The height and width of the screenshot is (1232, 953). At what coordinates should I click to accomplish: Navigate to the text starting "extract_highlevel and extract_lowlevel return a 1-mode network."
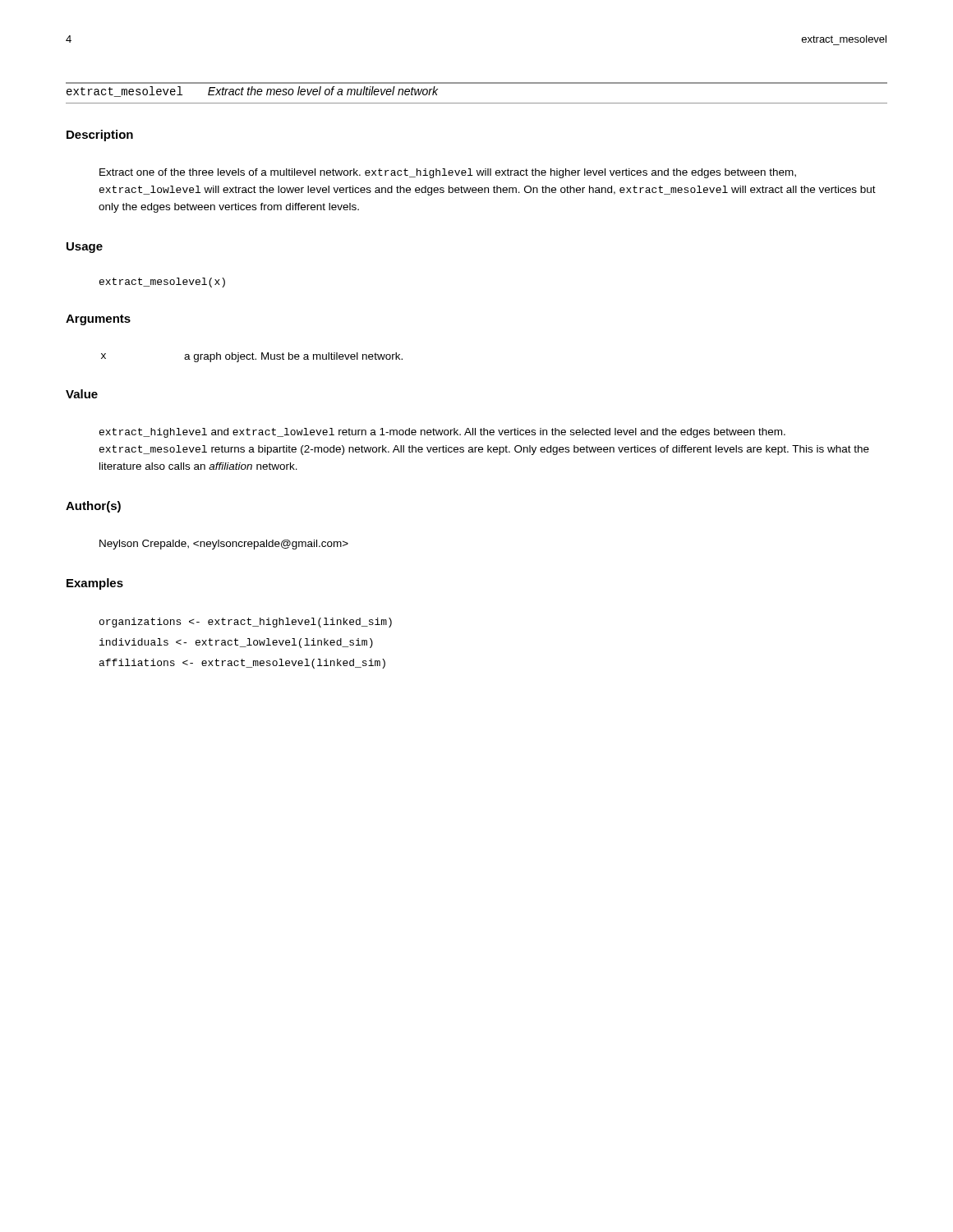(493, 450)
